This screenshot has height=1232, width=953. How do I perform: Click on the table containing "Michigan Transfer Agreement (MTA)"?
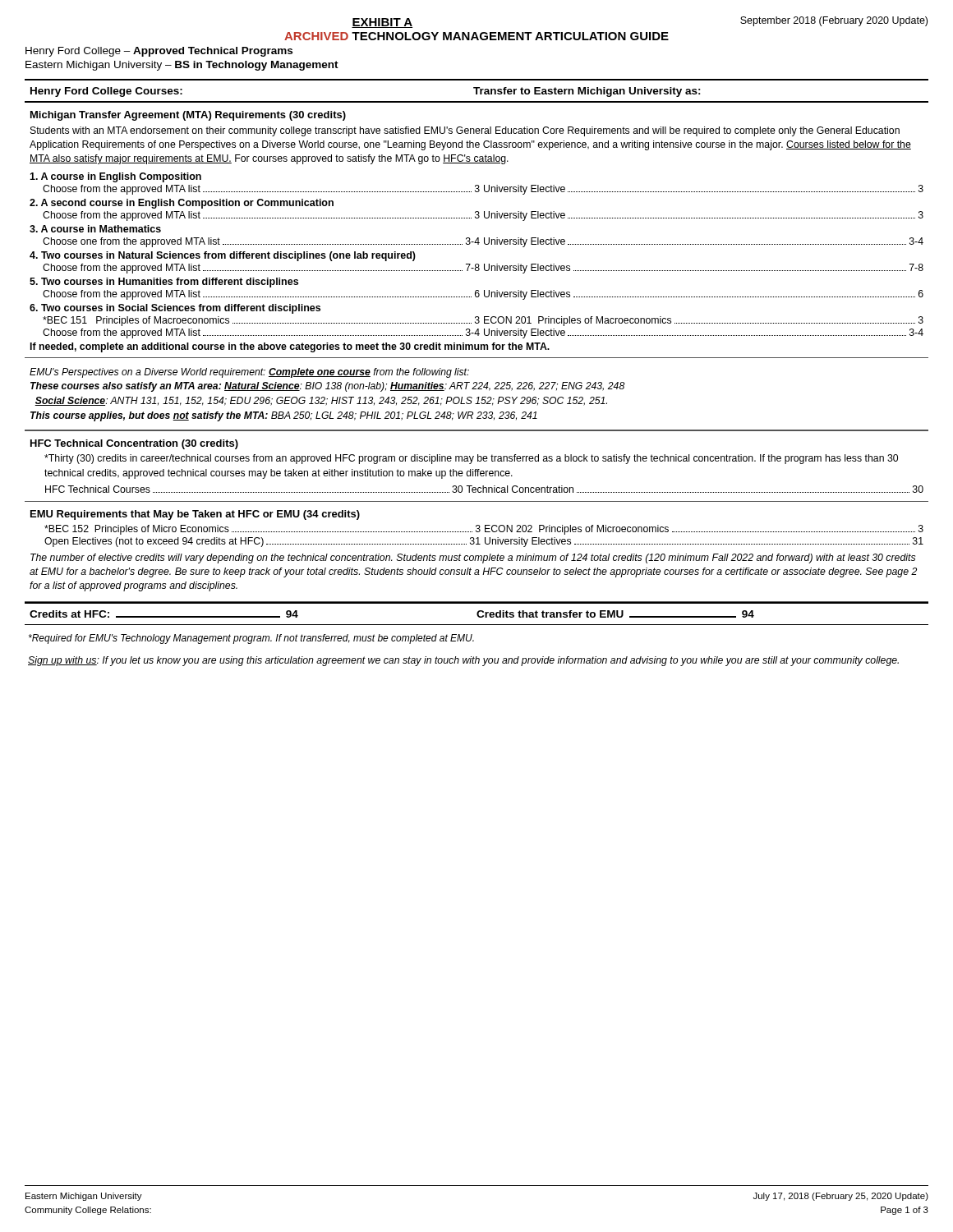476,230
